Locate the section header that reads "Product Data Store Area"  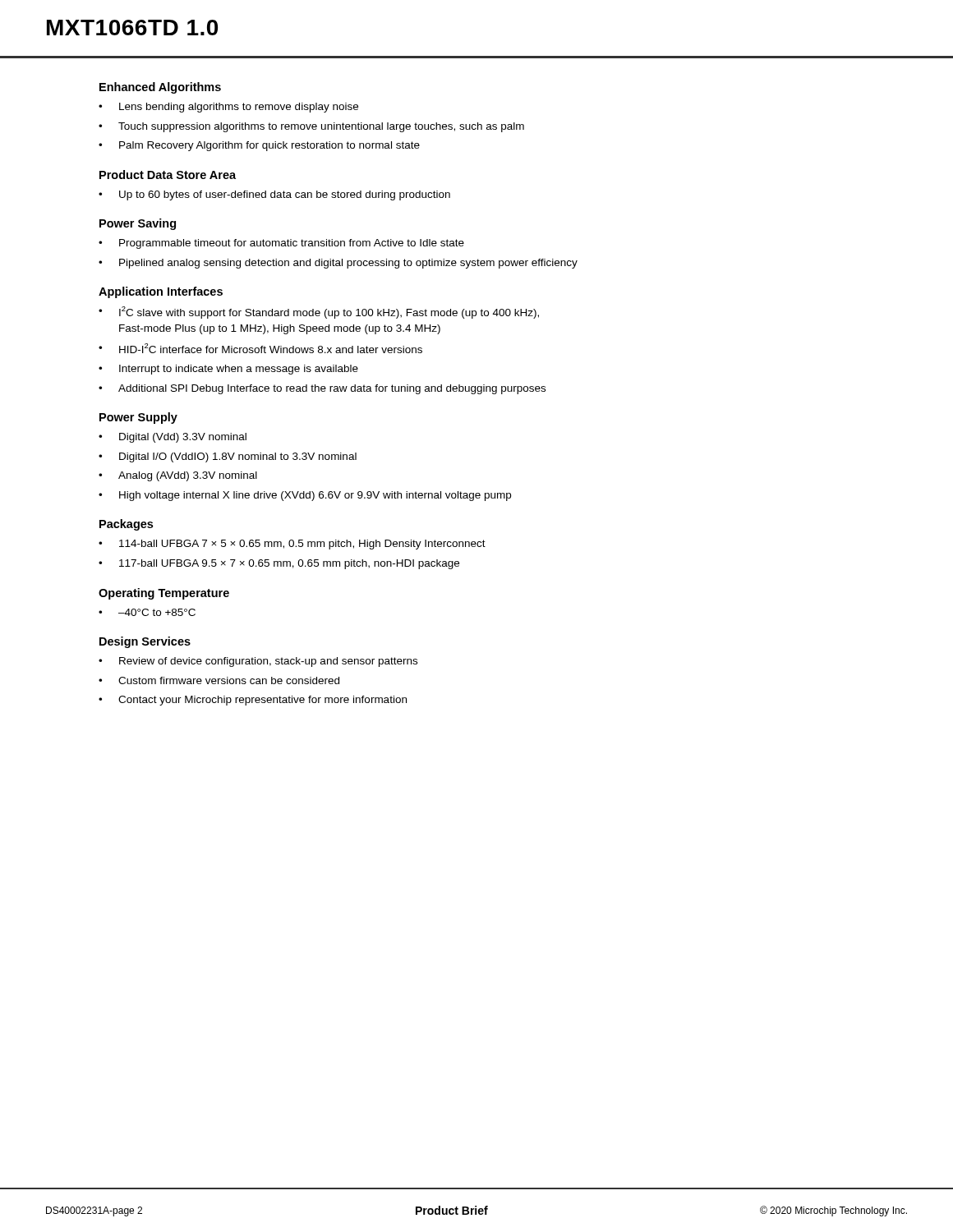point(167,175)
